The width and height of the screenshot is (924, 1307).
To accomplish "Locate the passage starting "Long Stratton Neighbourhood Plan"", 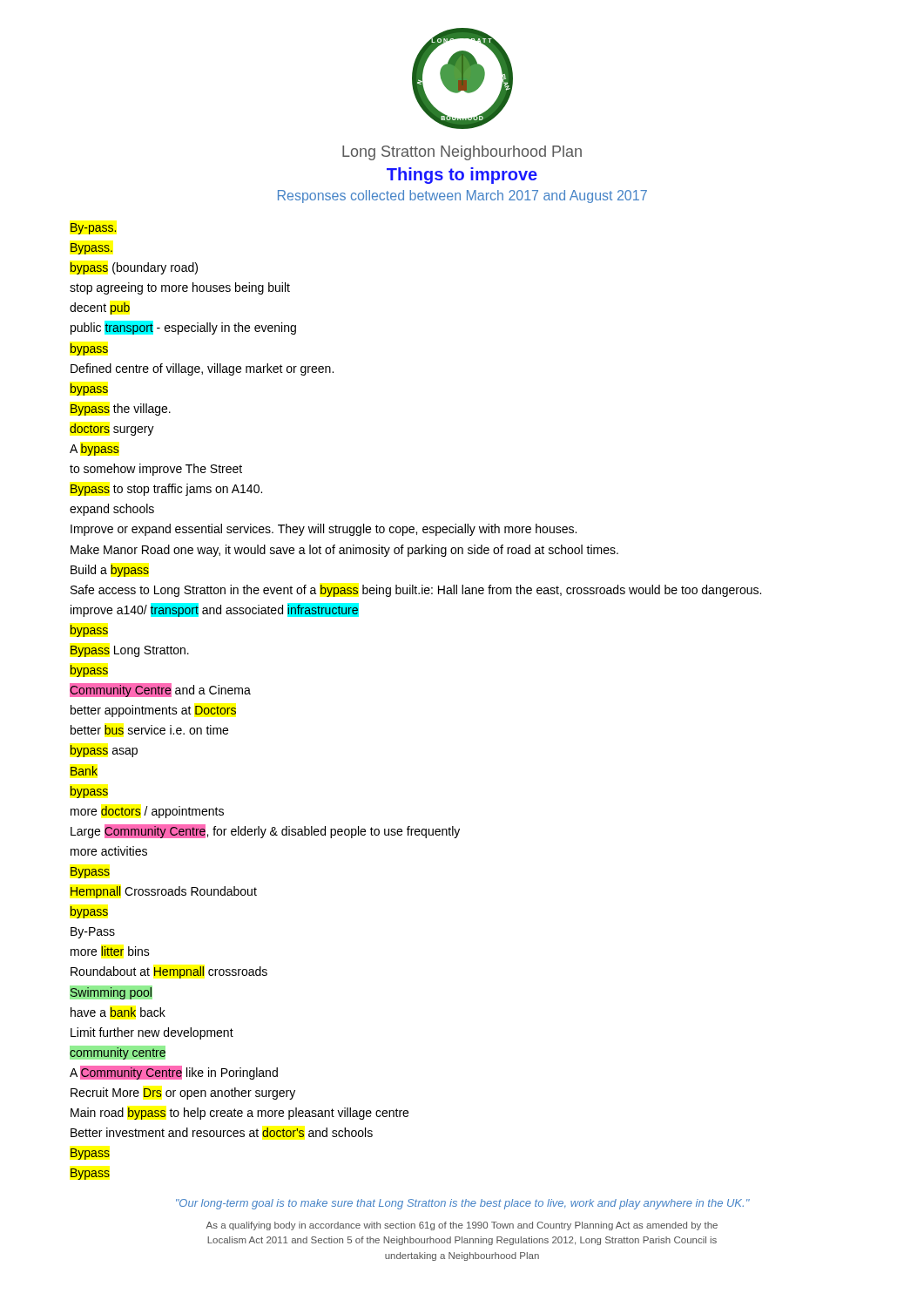I will click(462, 152).
